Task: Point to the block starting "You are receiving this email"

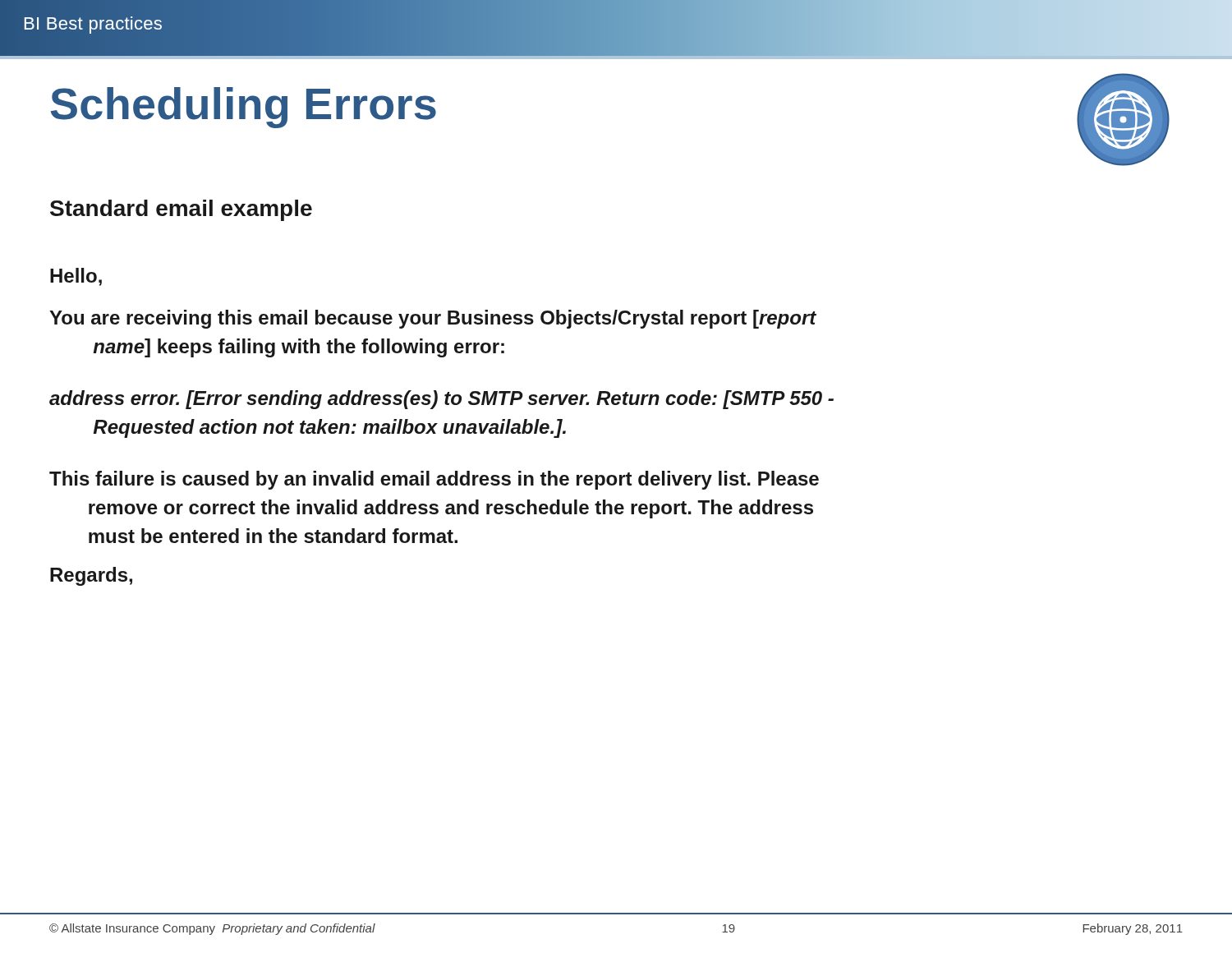Action: (604, 333)
